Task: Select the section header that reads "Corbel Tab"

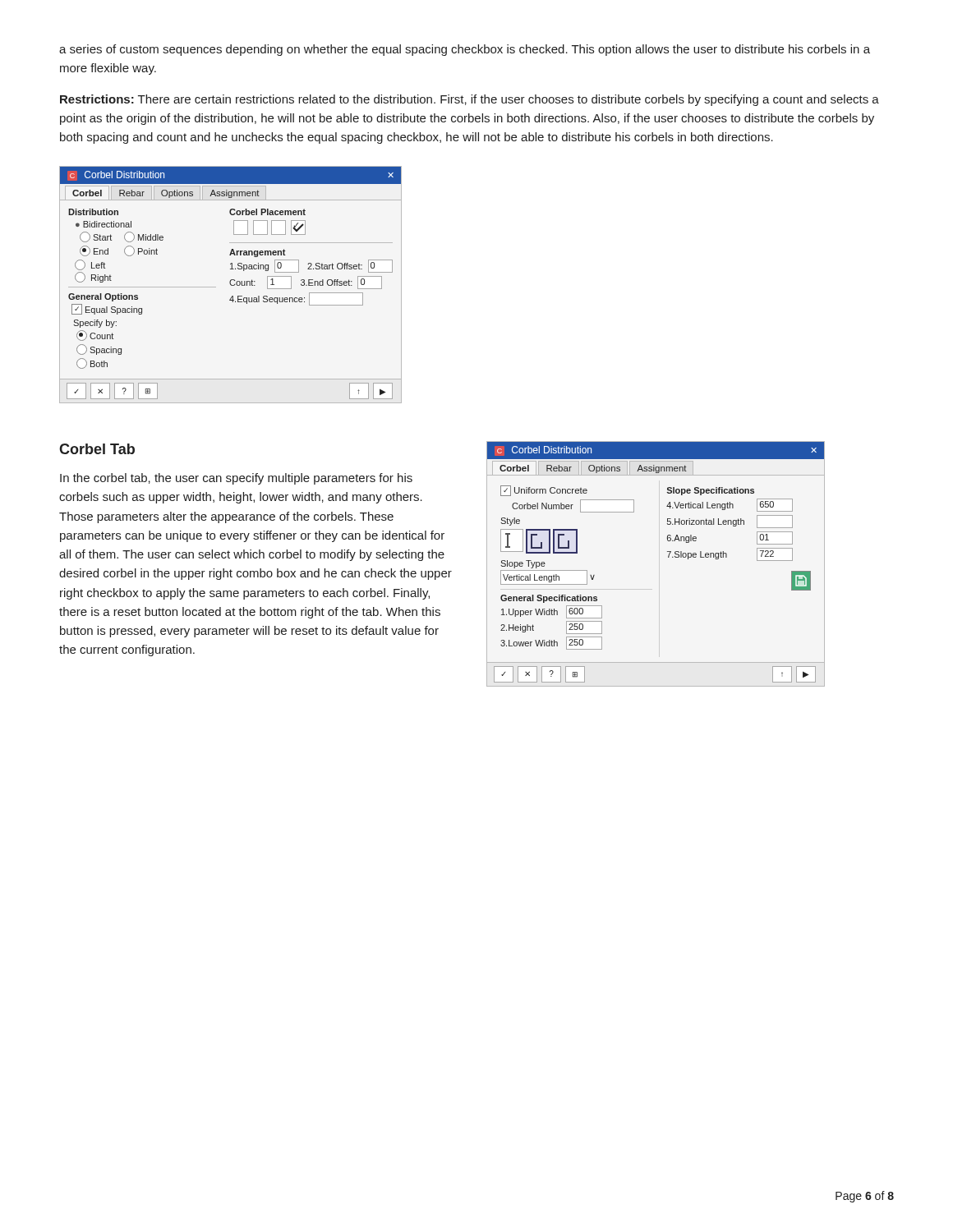Action: [97, 449]
